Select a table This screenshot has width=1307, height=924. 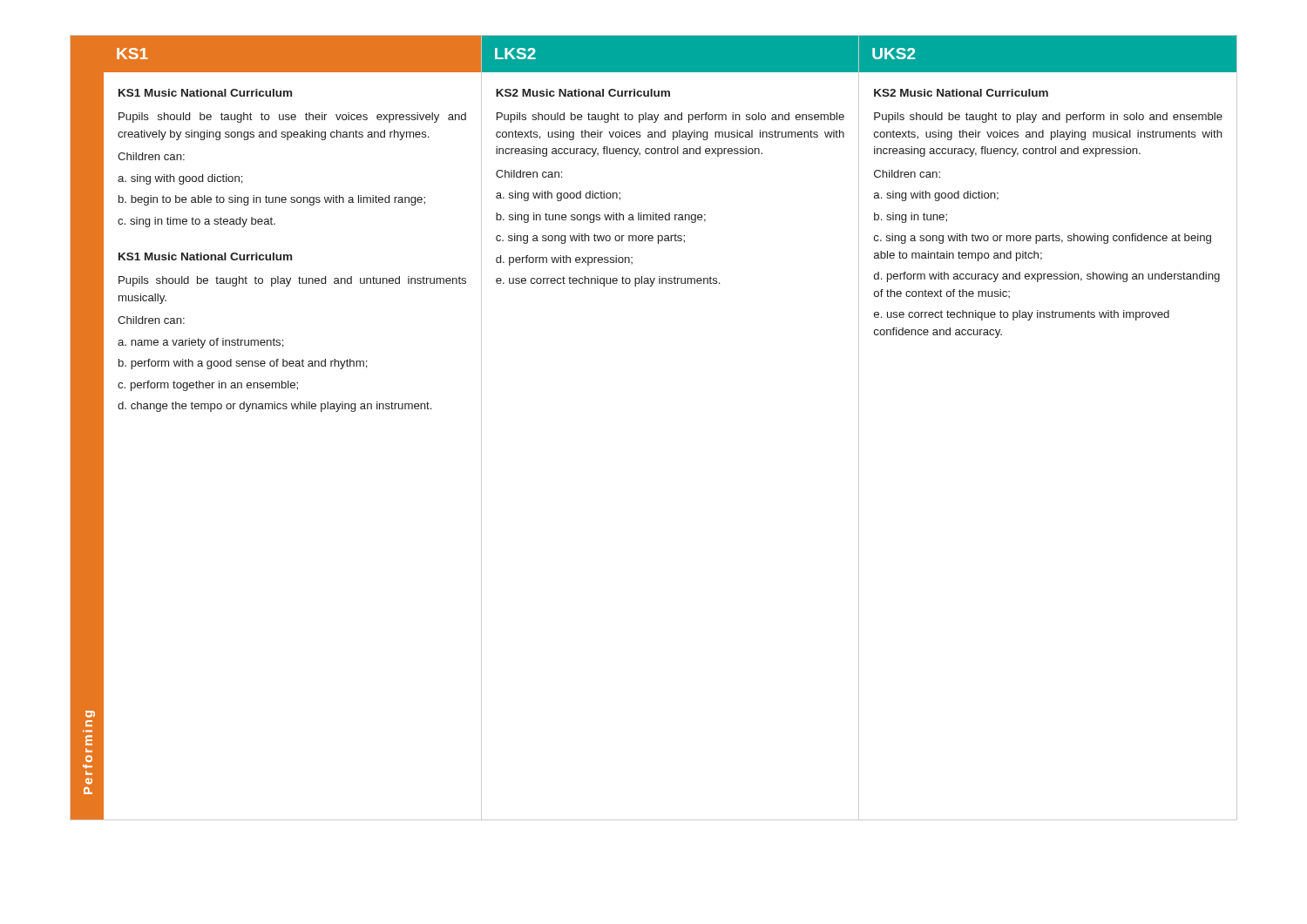point(654,428)
